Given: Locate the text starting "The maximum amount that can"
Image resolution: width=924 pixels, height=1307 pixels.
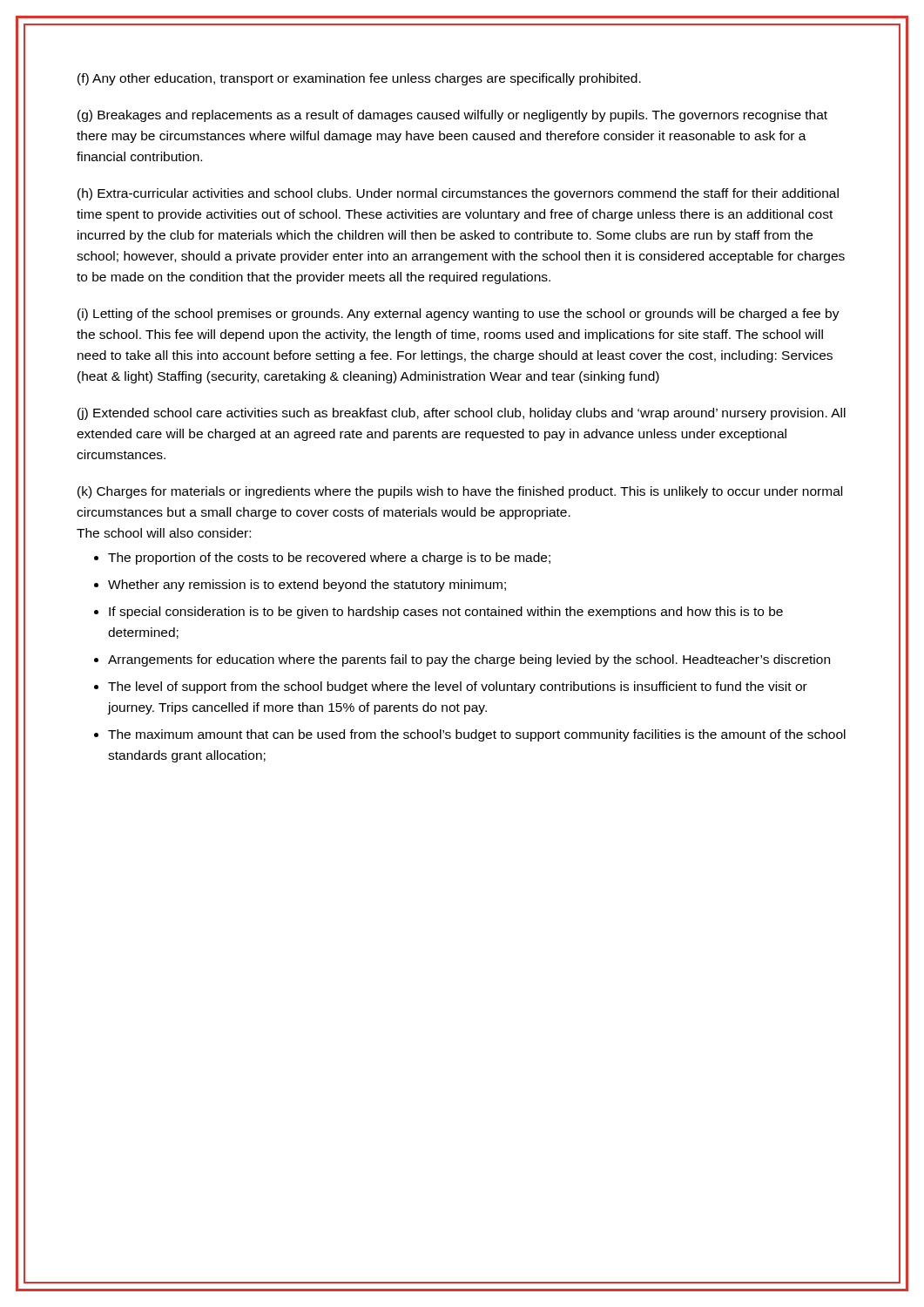Looking at the screenshot, I should pyautogui.click(x=477, y=745).
